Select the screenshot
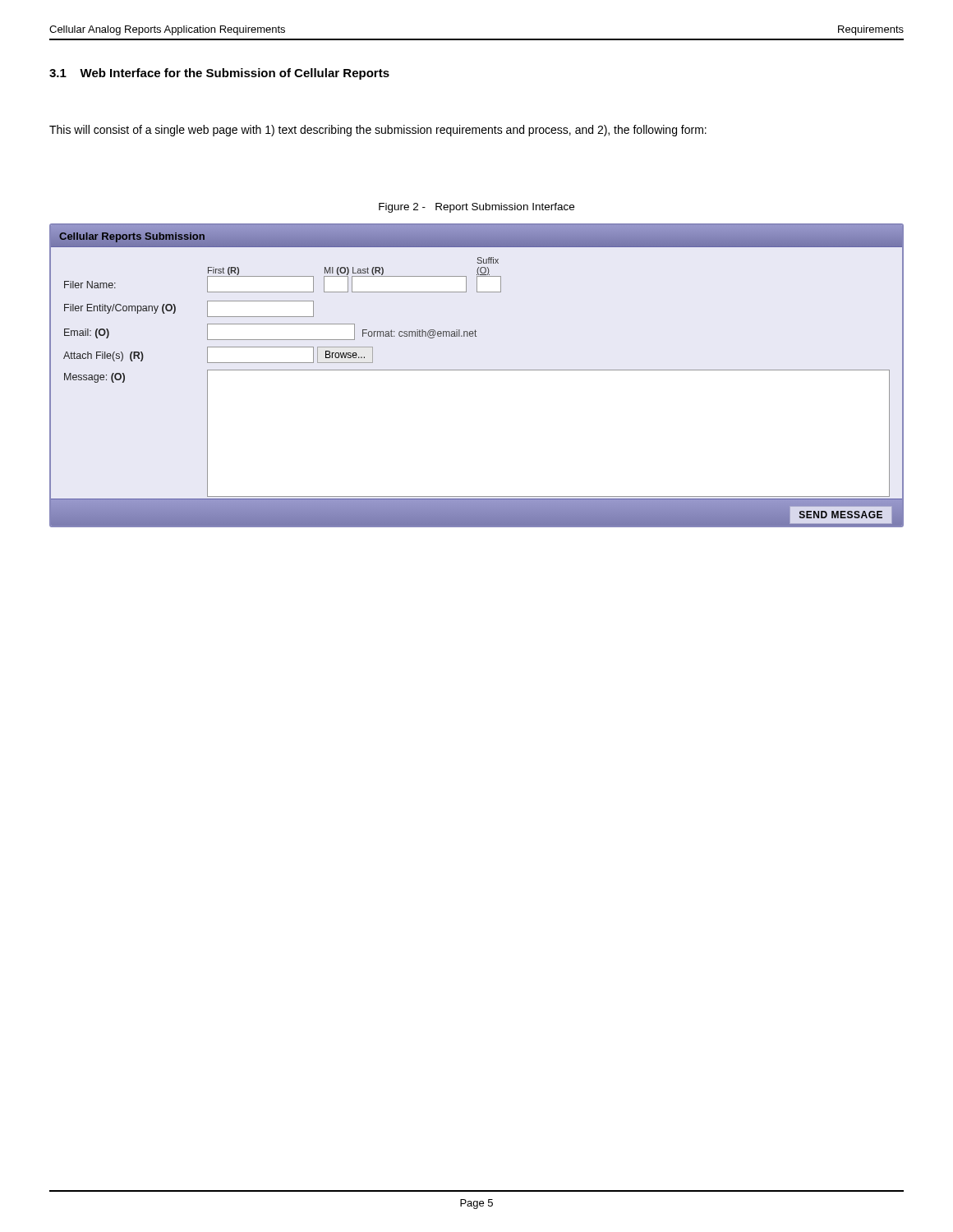The height and width of the screenshot is (1232, 953). tap(476, 375)
